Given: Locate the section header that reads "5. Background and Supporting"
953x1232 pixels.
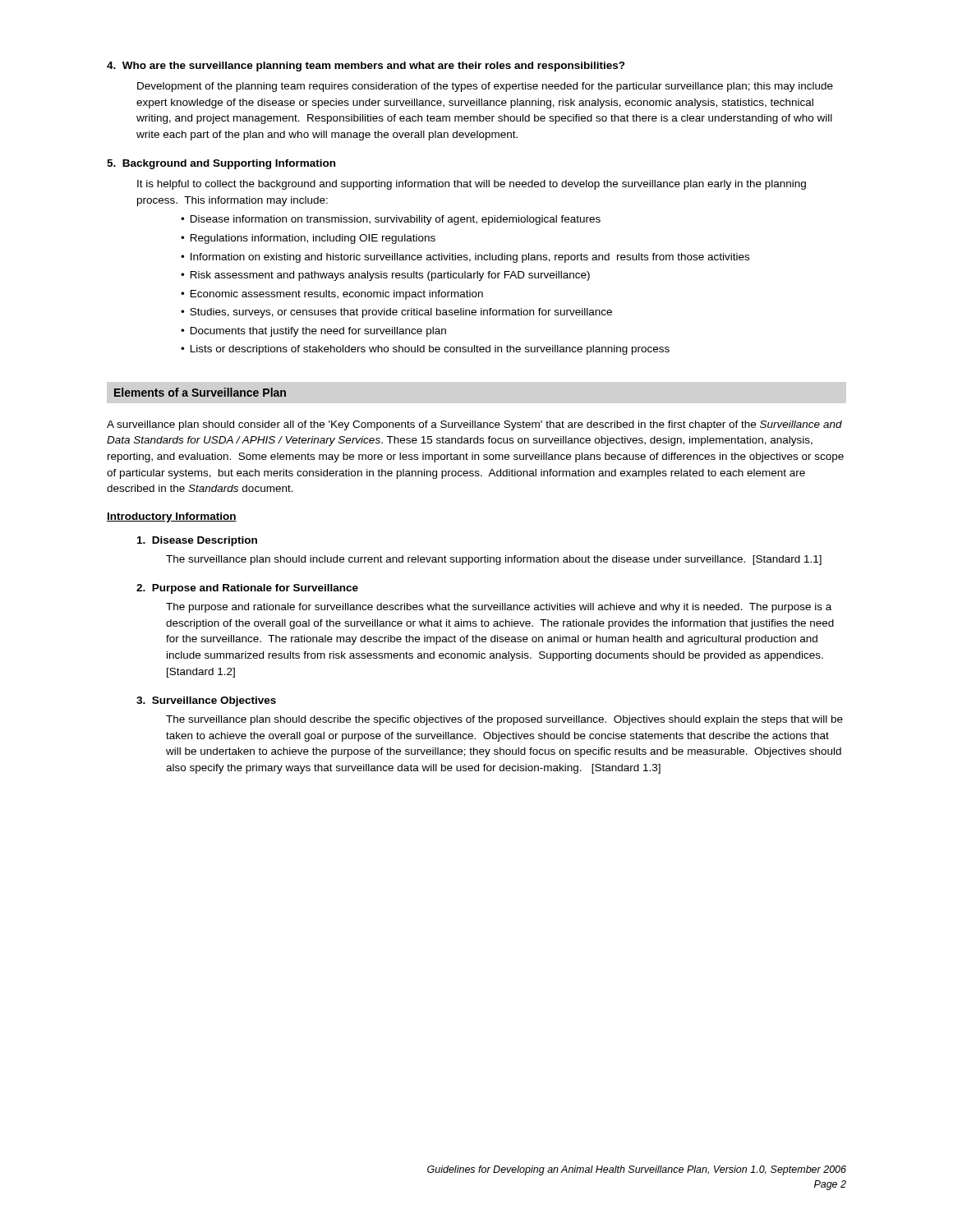Looking at the screenshot, I should click(x=221, y=163).
